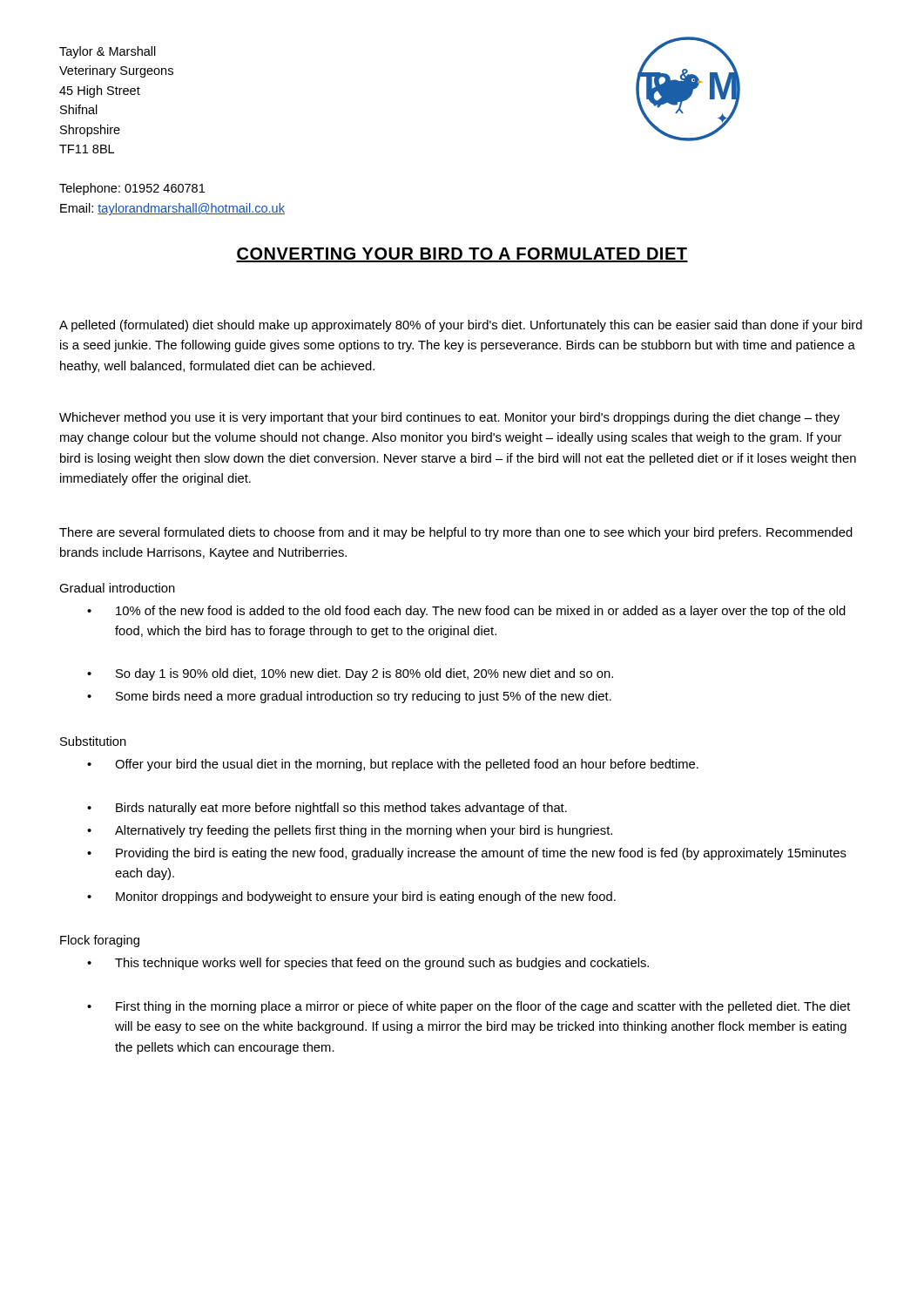Image resolution: width=924 pixels, height=1307 pixels.
Task: Locate the element starting "• Birds naturally eat more"
Action: coord(462,808)
